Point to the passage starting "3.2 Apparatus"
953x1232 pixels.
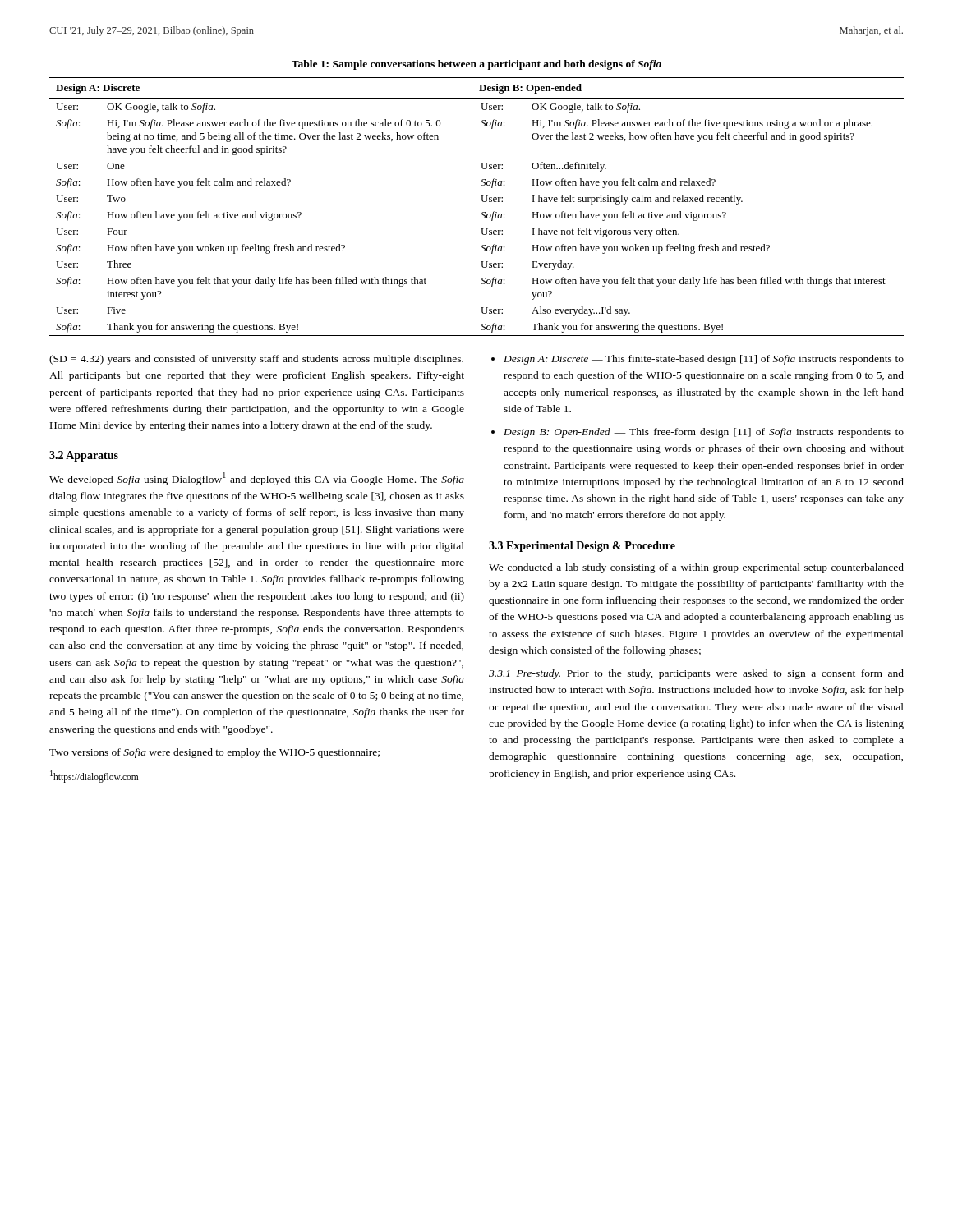point(84,456)
